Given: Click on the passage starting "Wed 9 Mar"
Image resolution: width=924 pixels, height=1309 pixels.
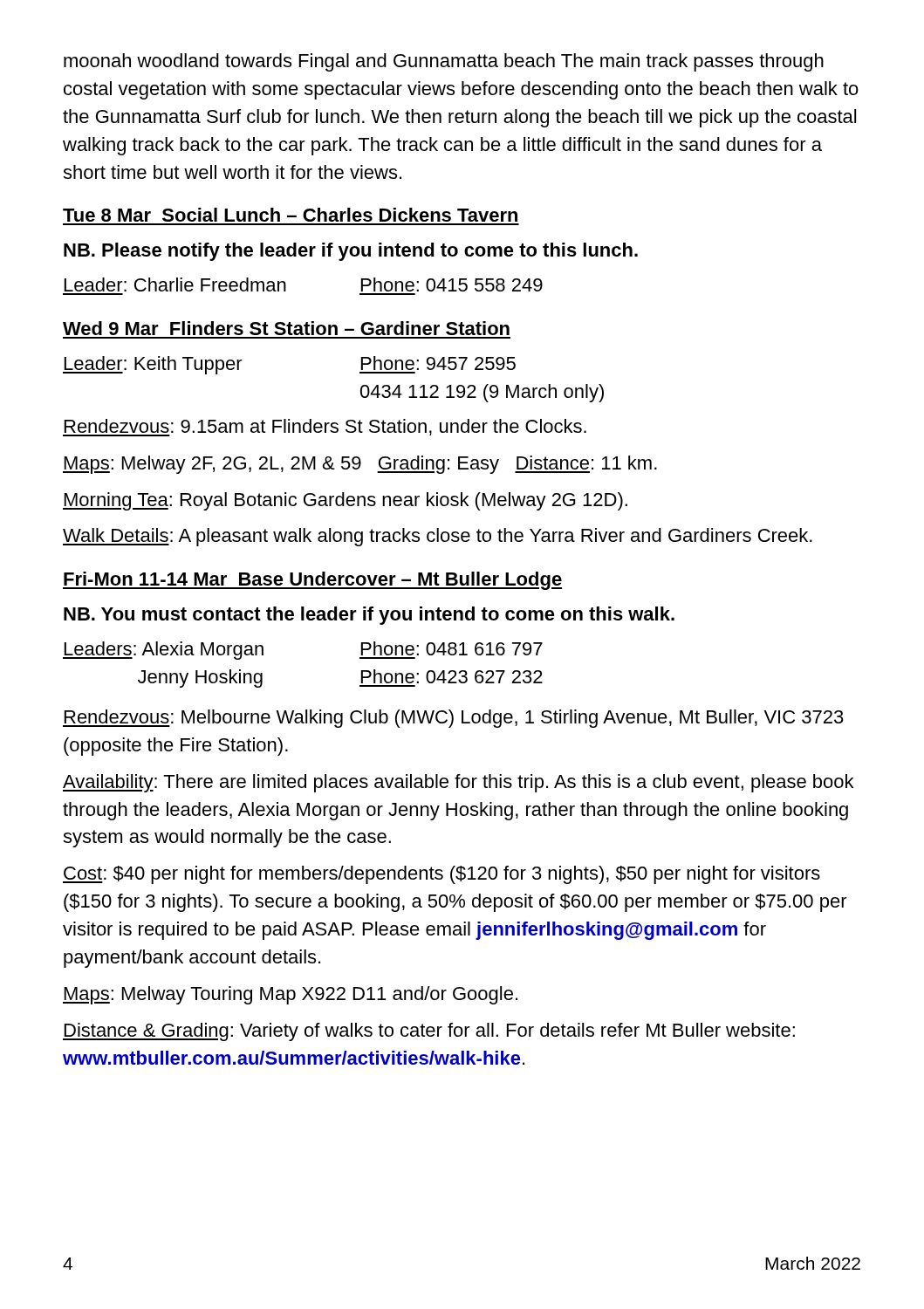Looking at the screenshot, I should 287,329.
